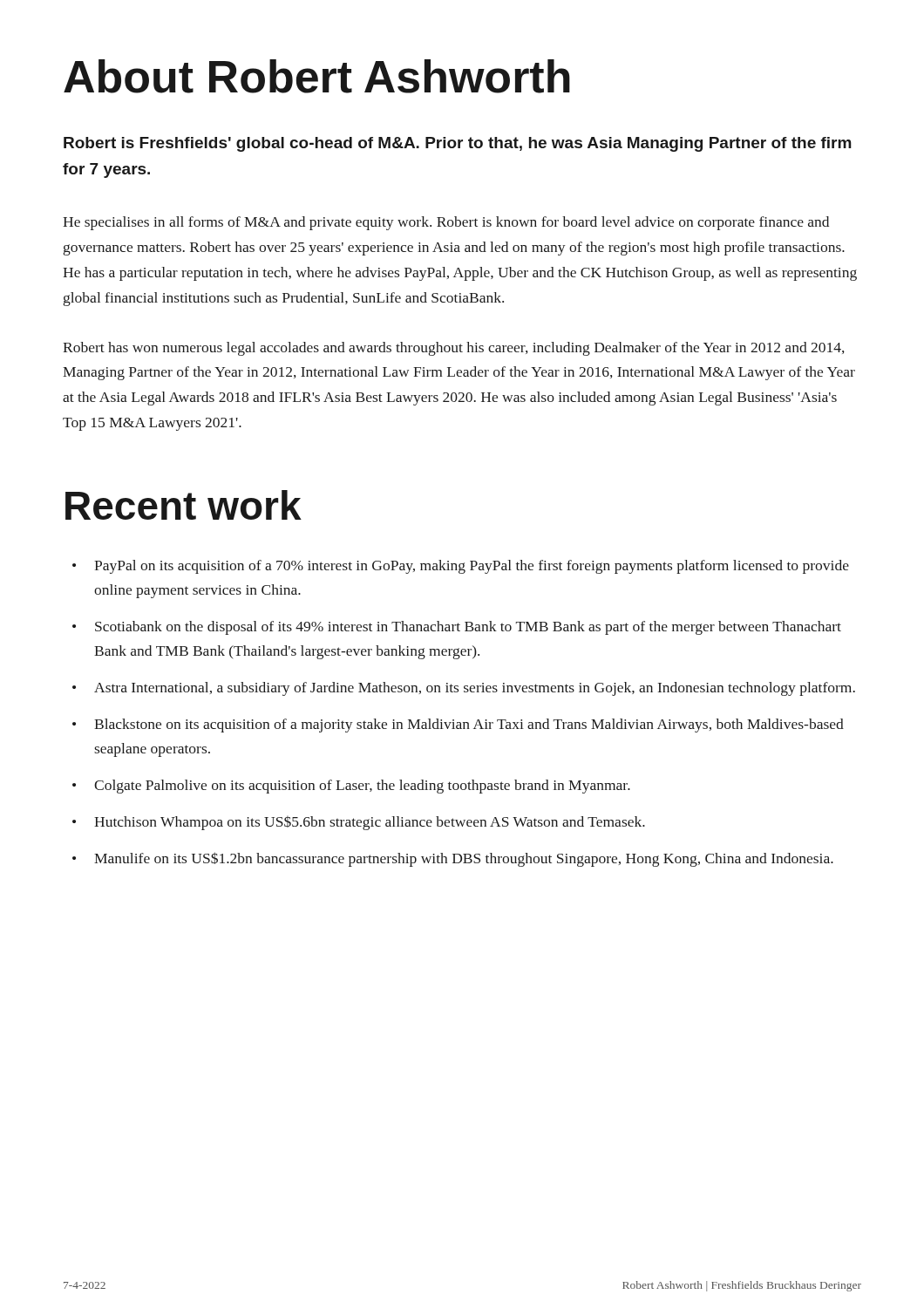This screenshot has height=1308, width=924.
Task: Locate the list item containing "Manulife on its"
Action: coord(464,858)
